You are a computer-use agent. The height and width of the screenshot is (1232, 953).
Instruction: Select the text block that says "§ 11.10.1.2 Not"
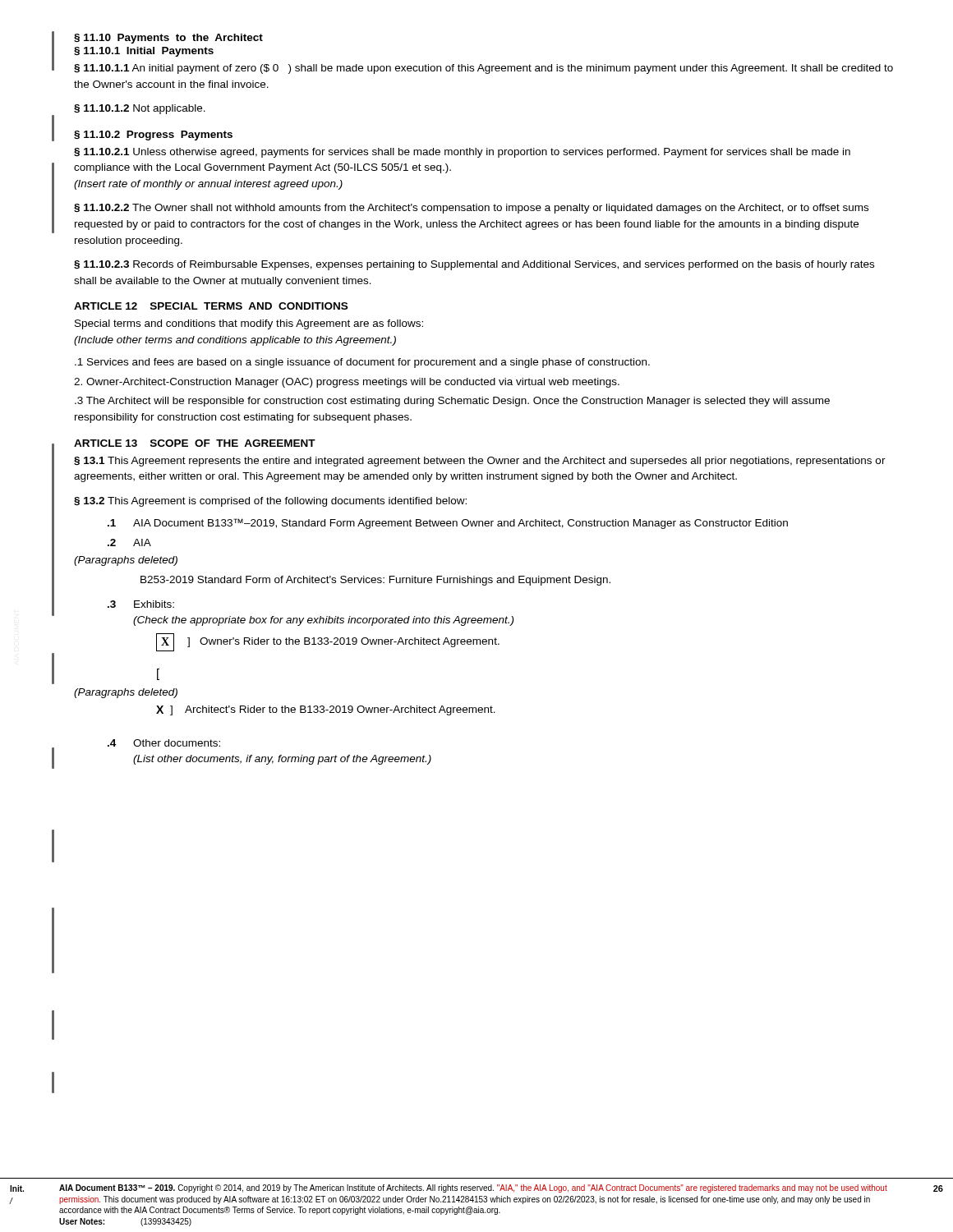[x=140, y=108]
